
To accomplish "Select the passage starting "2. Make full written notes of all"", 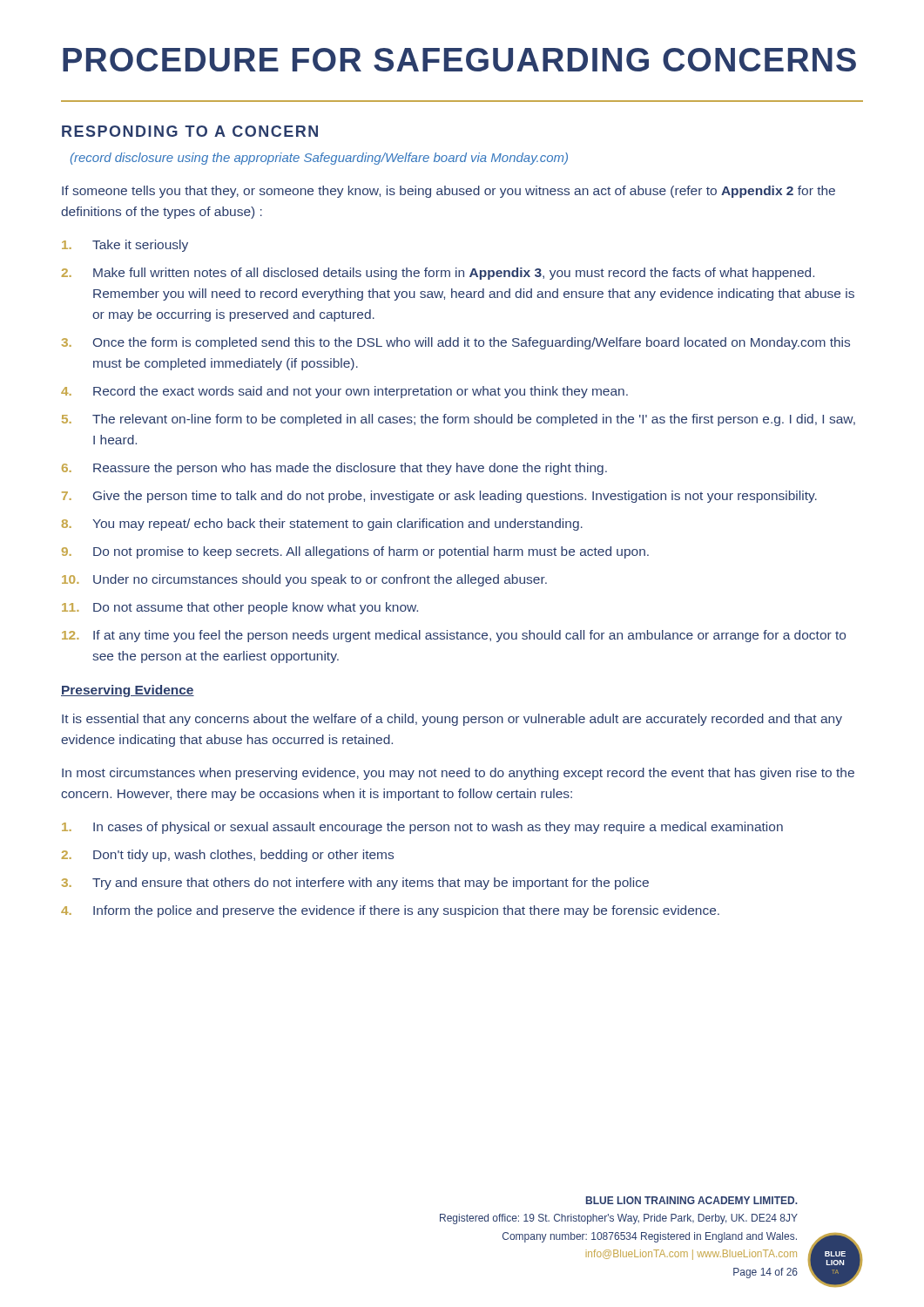I will pos(462,294).
